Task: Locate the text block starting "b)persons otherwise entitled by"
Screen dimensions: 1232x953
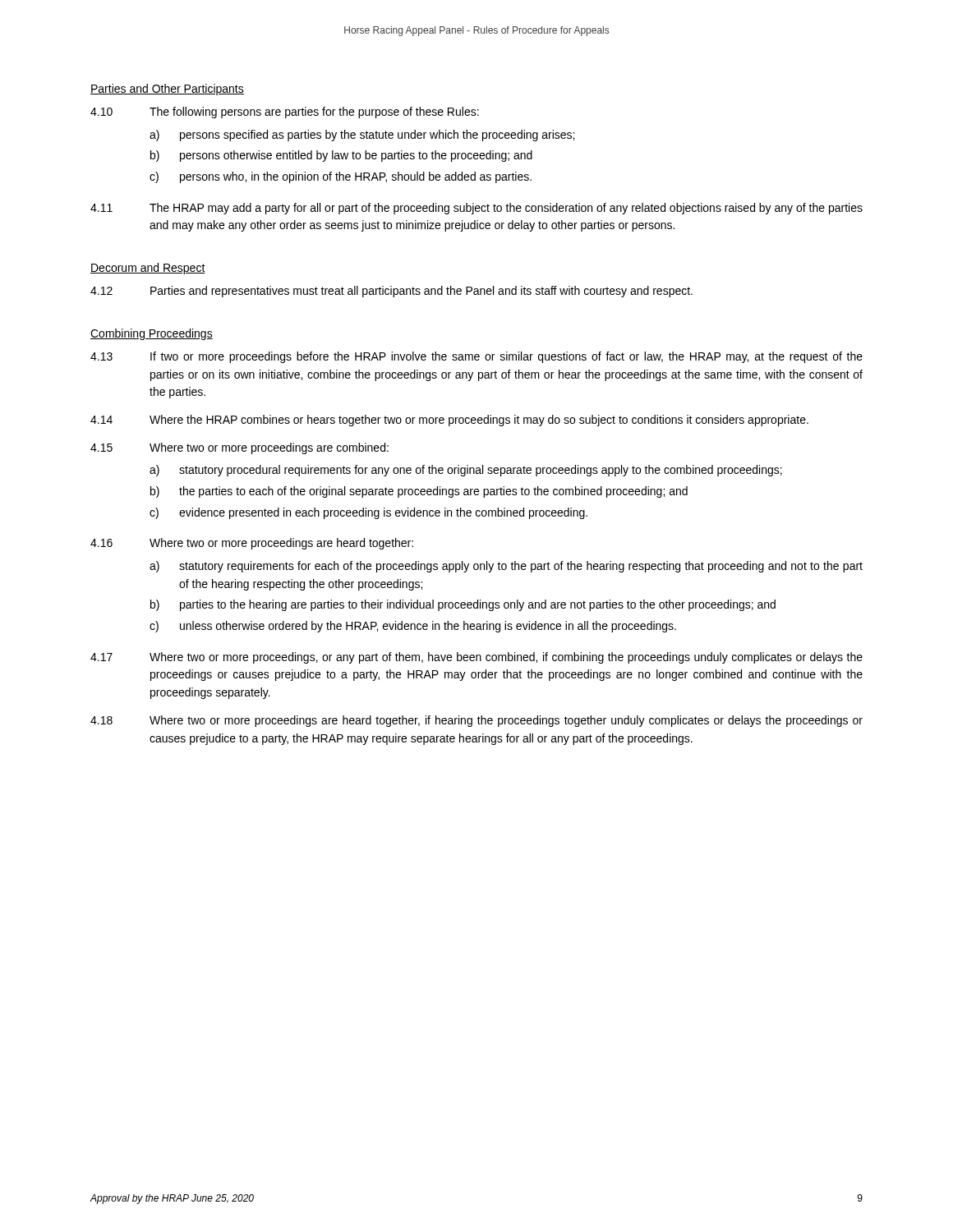Action: coord(506,156)
